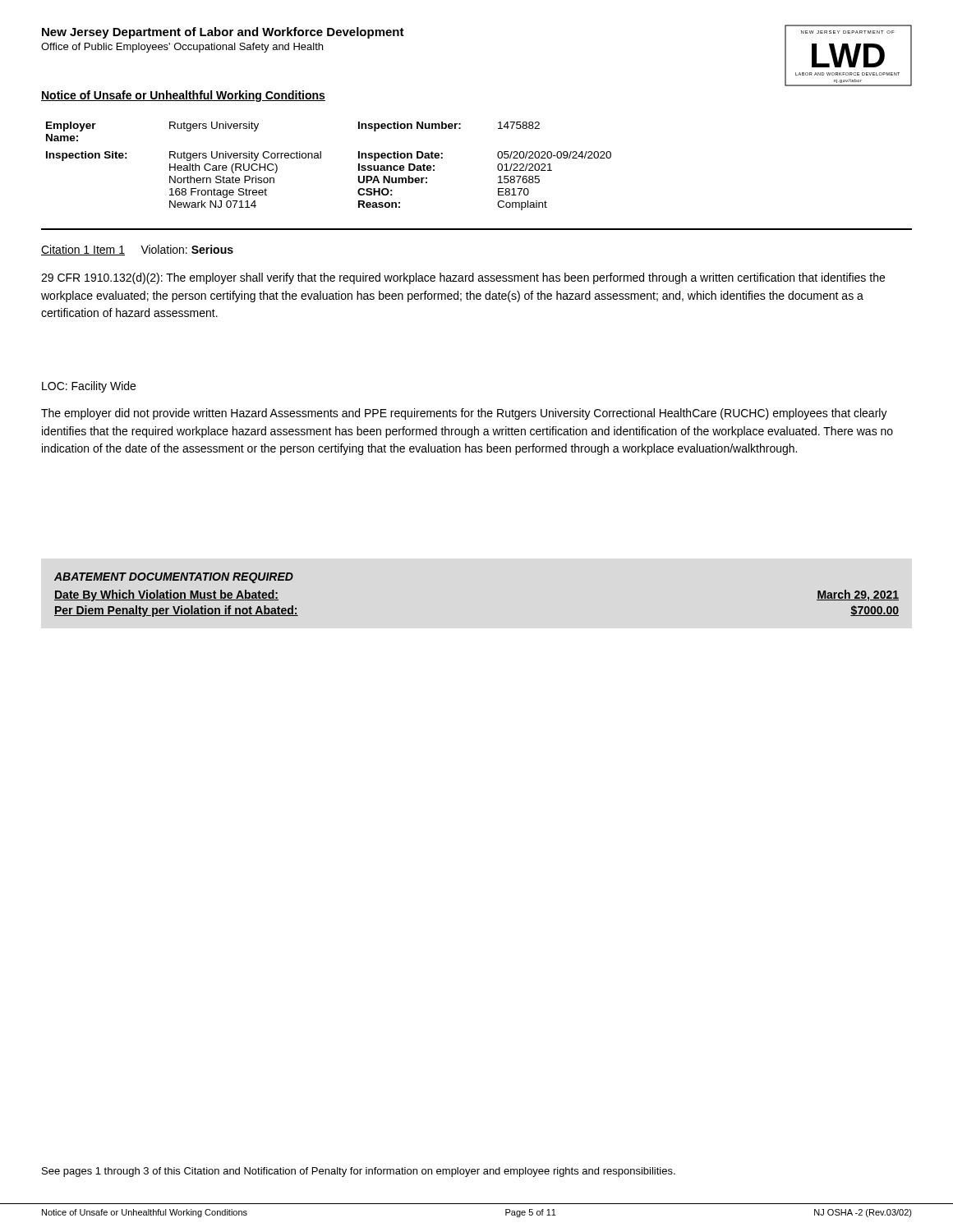Select the element starting "LOC: Facility Wide"
Screen dimensions: 1232x953
(x=89, y=386)
